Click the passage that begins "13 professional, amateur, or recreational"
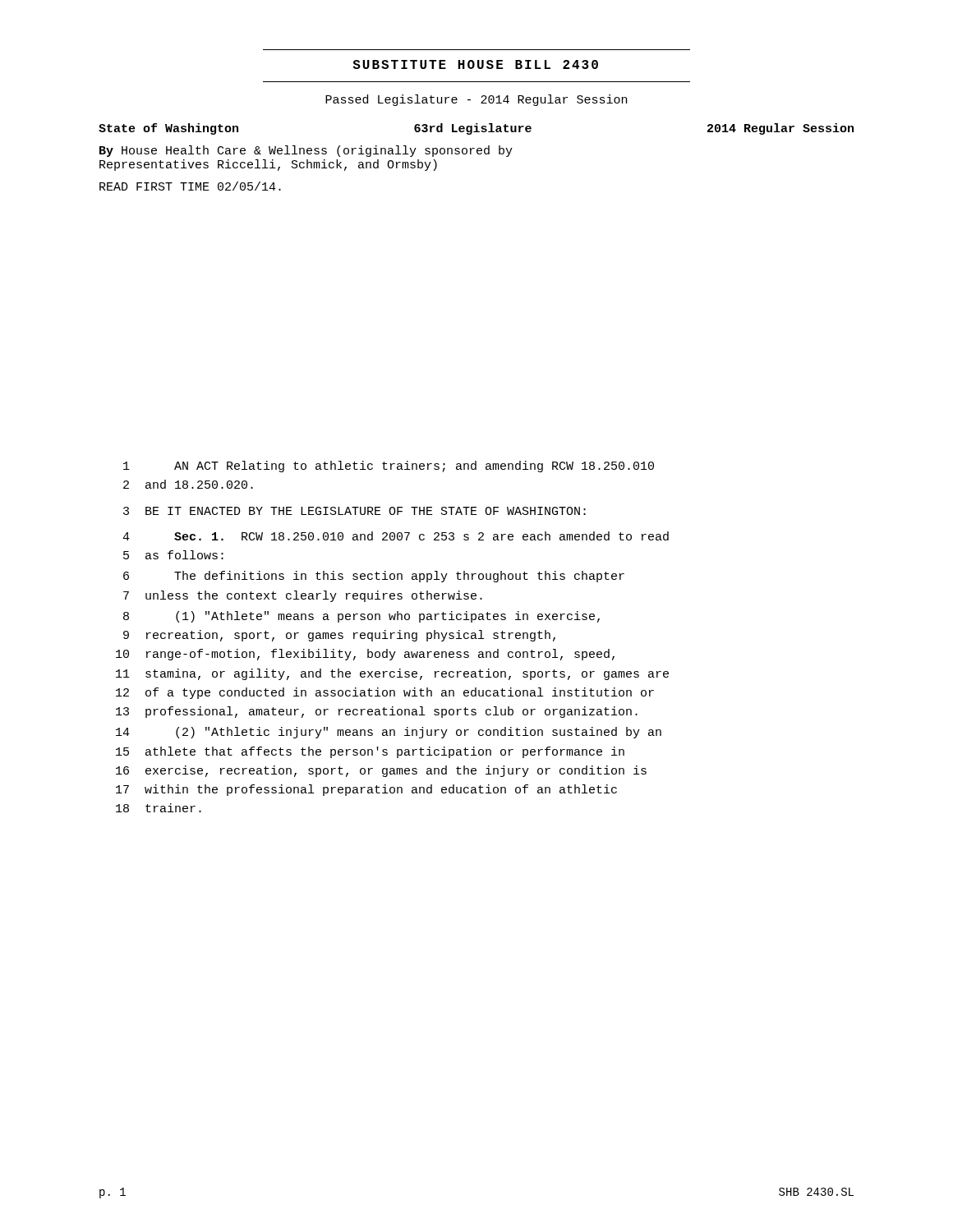This screenshot has height=1232, width=953. [x=476, y=713]
